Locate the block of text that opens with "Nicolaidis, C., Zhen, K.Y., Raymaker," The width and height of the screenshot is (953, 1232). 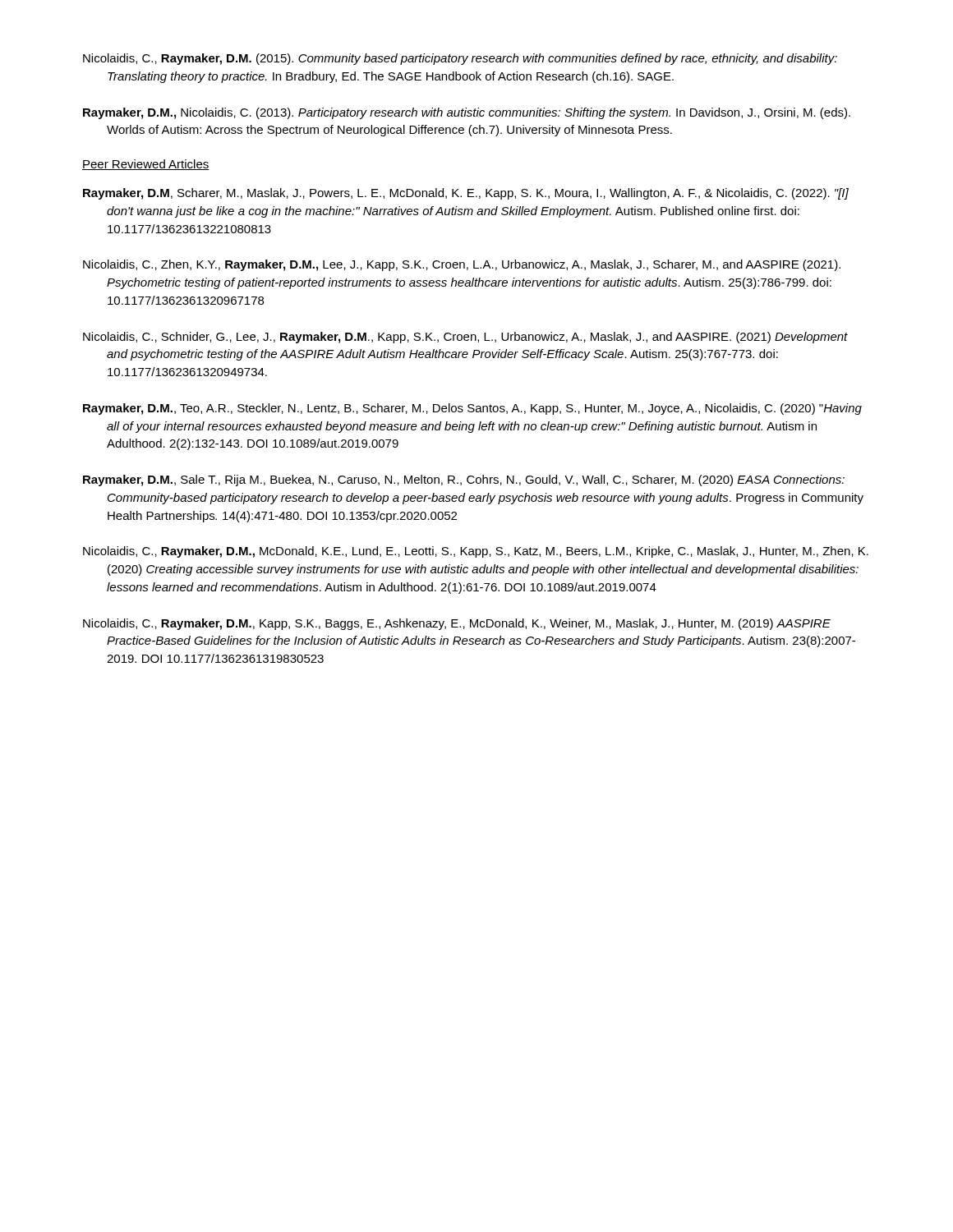[x=462, y=282]
